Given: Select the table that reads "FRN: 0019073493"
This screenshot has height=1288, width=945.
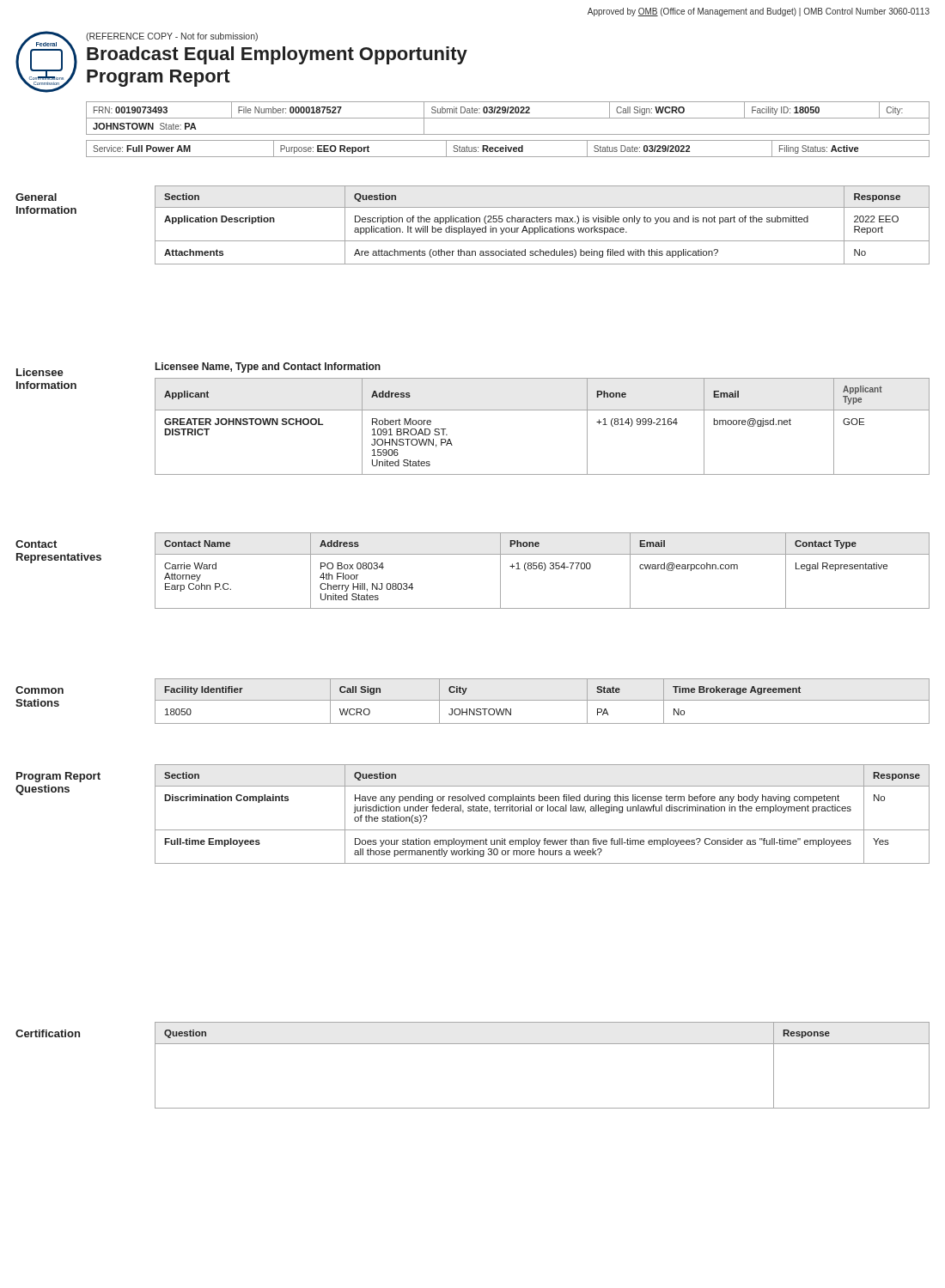Looking at the screenshot, I should (x=508, y=118).
